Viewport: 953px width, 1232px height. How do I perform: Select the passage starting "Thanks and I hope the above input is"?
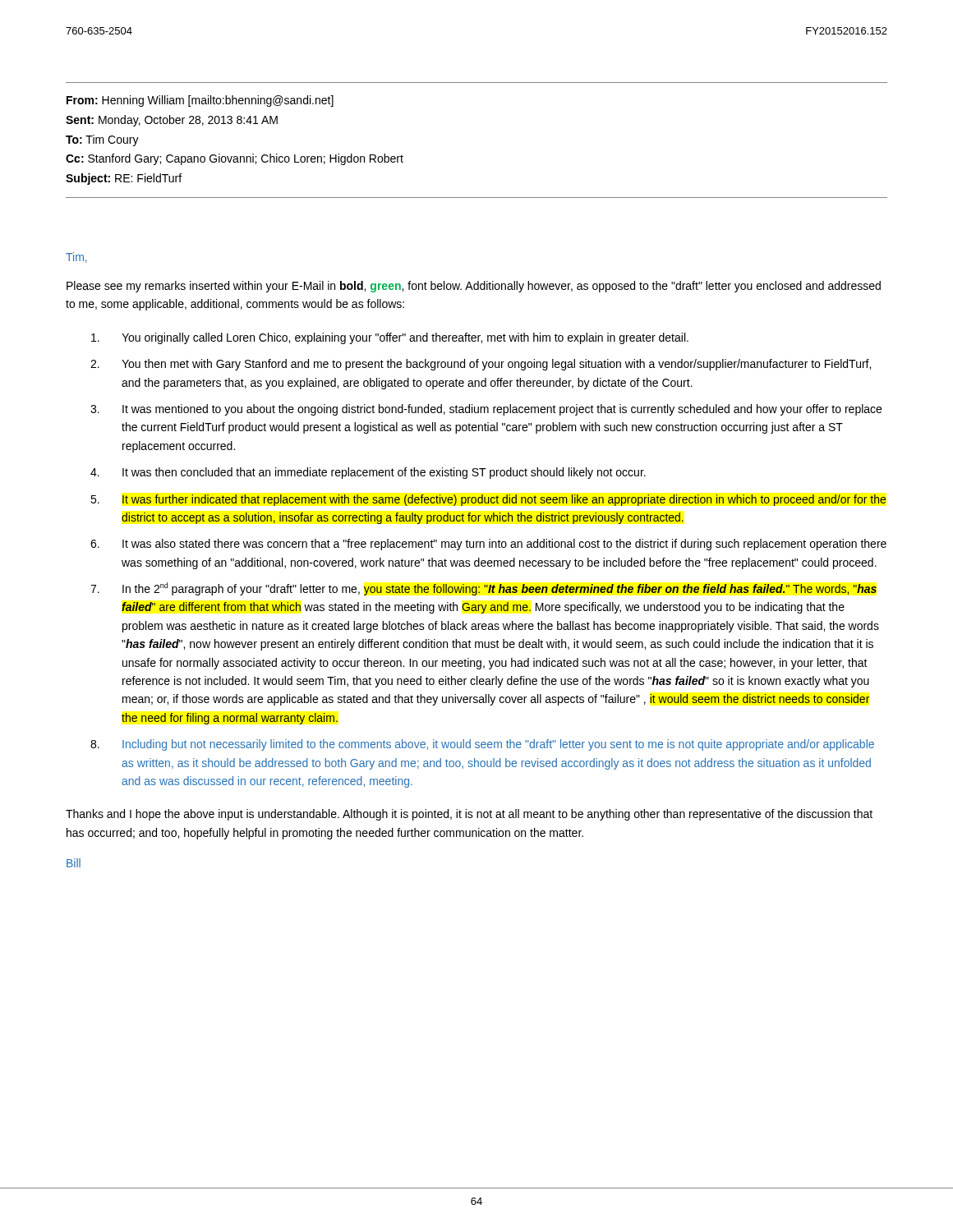coord(469,823)
